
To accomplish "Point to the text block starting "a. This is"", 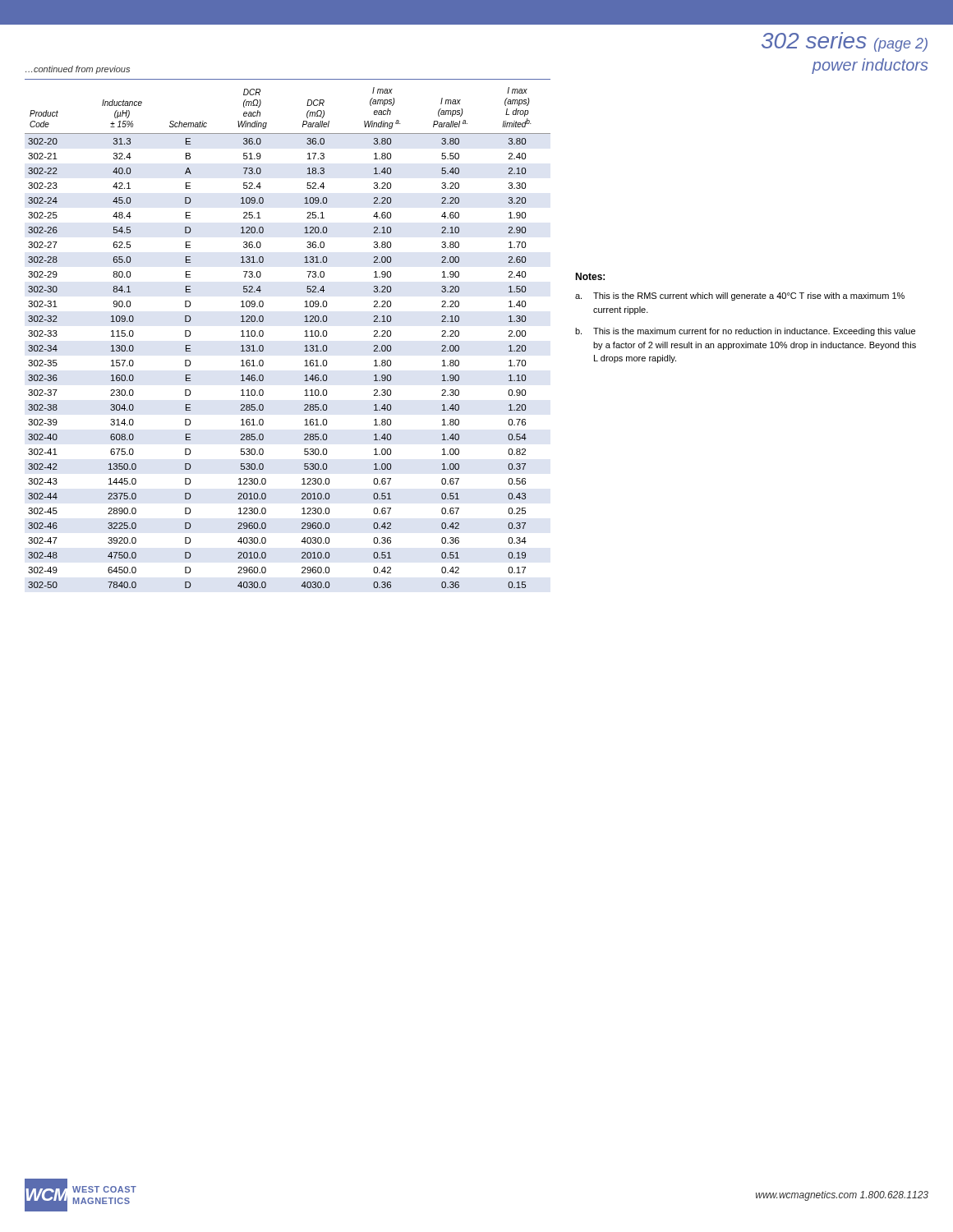I will coord(748,303).
